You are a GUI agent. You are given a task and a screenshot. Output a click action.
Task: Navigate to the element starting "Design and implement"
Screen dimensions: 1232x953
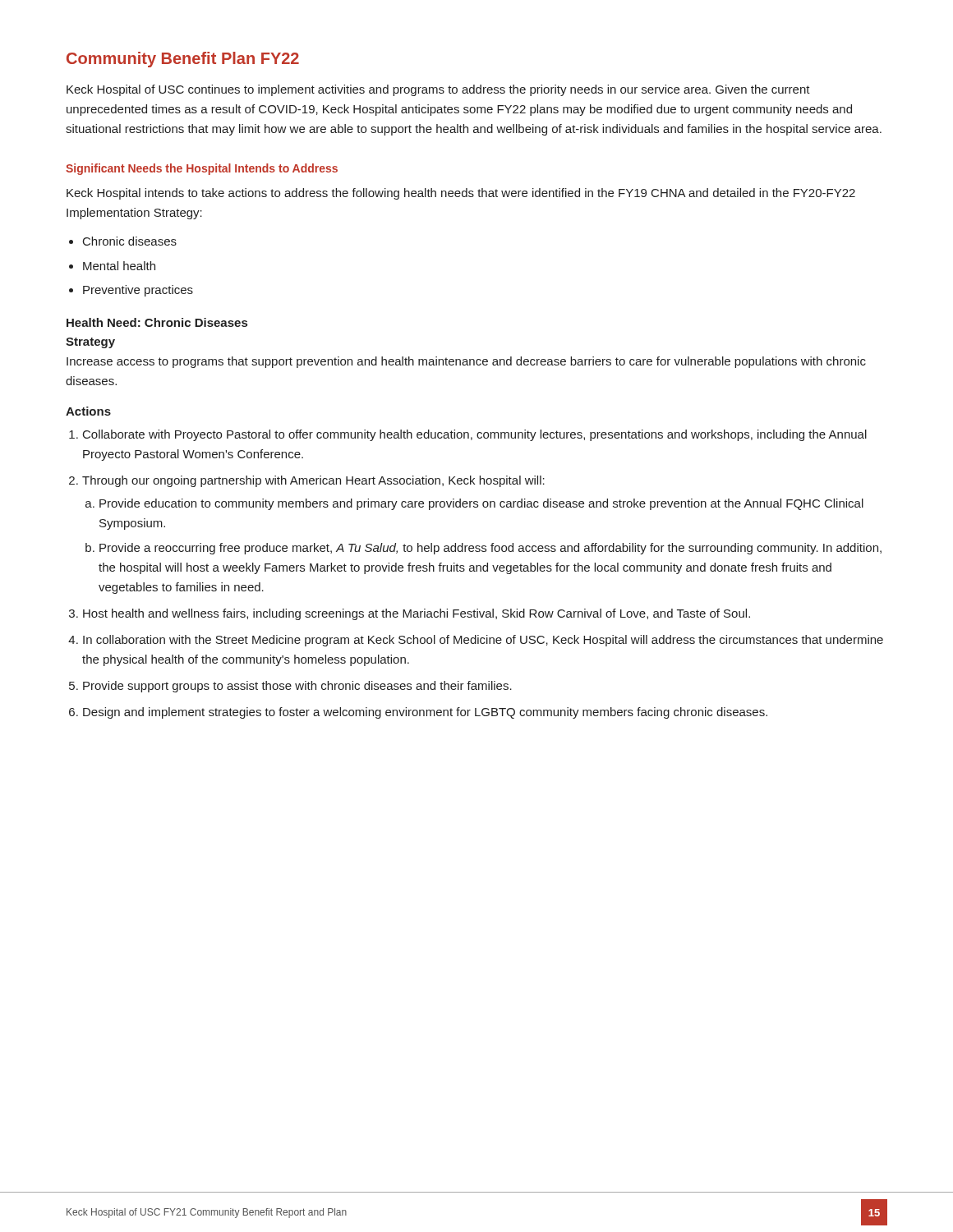(485, 712)
